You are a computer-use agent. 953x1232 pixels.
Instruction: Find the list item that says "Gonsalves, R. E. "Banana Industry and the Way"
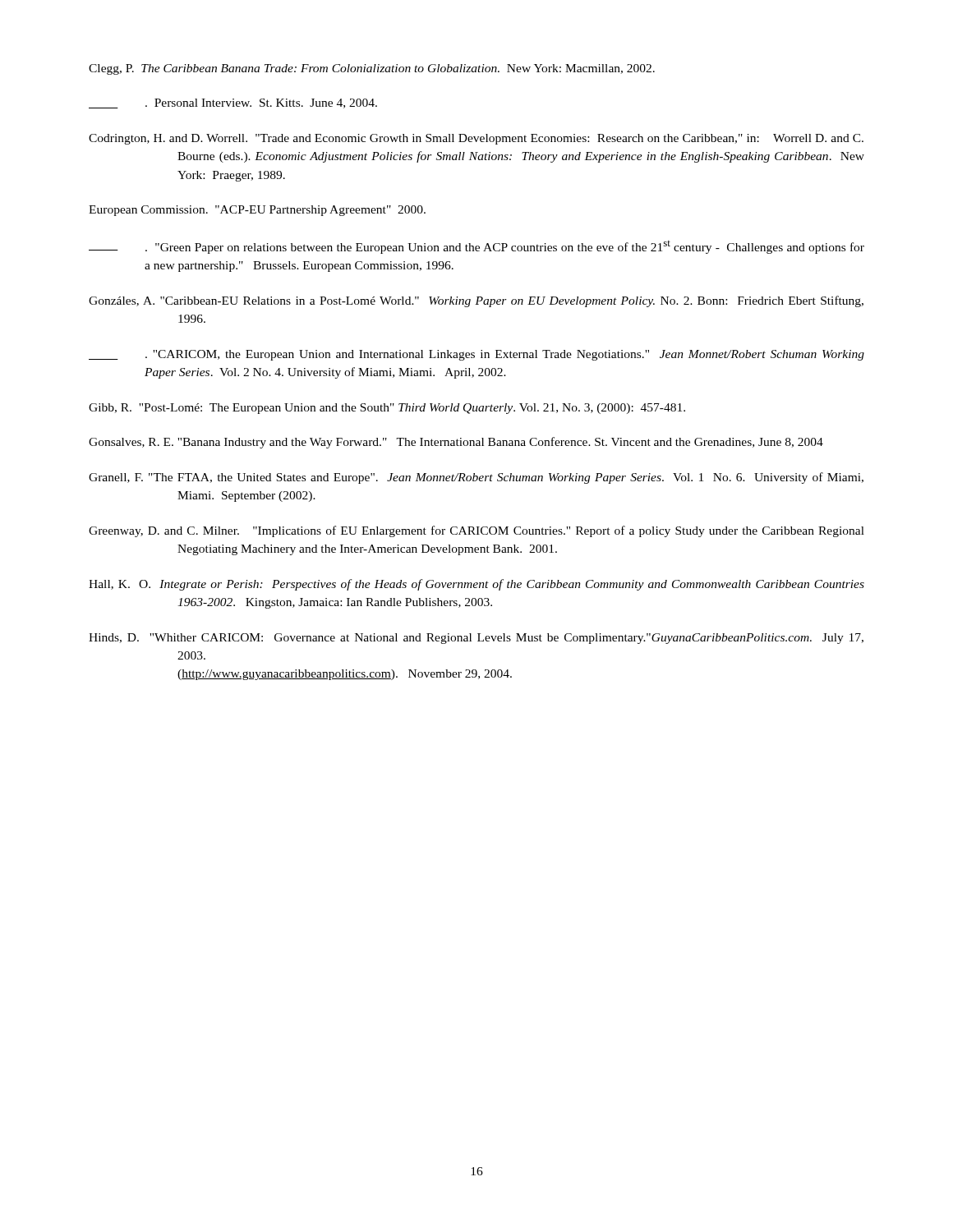tap(476, 442)
